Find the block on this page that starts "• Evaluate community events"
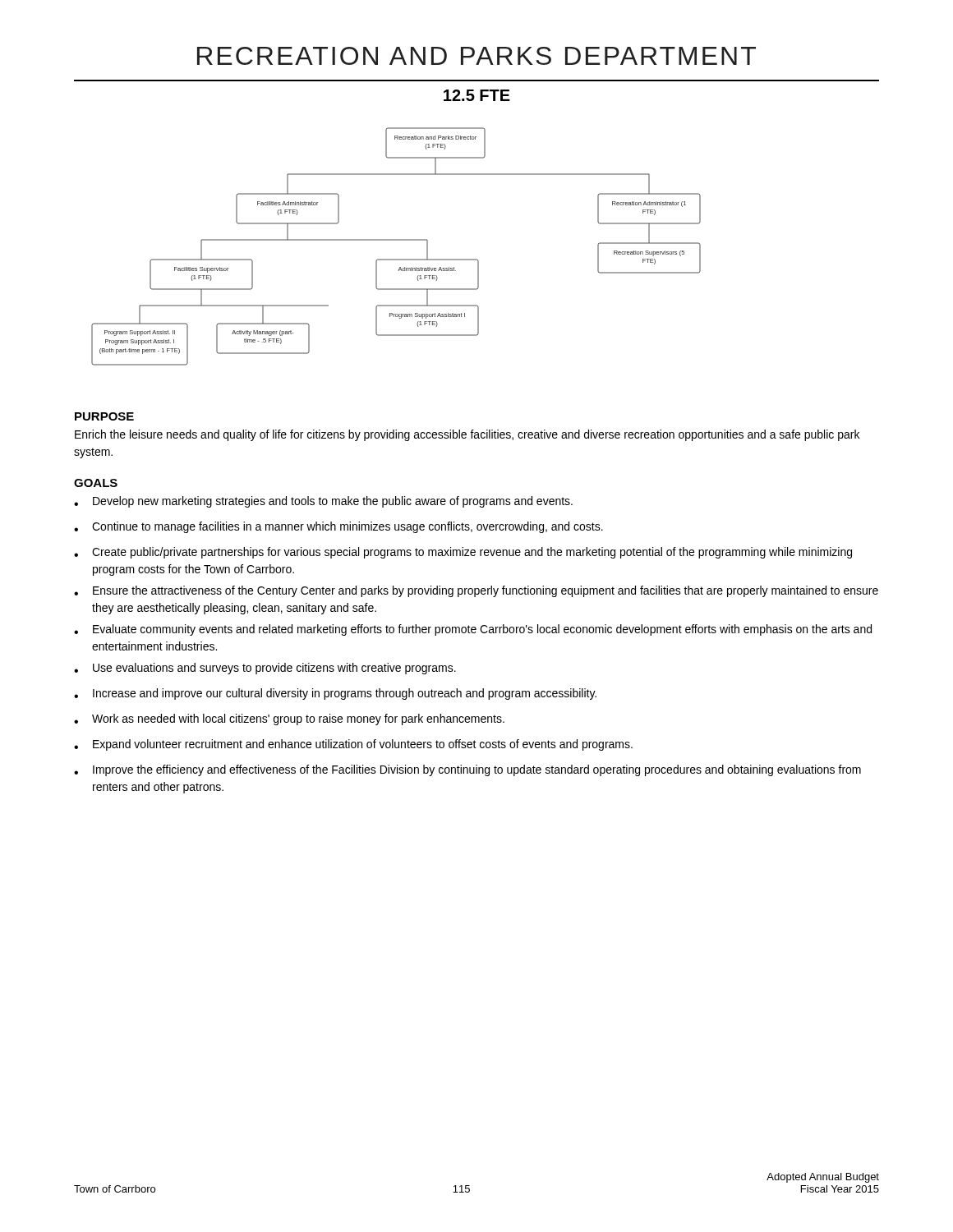Screen dimensions: 1232x953 (476, 638)
